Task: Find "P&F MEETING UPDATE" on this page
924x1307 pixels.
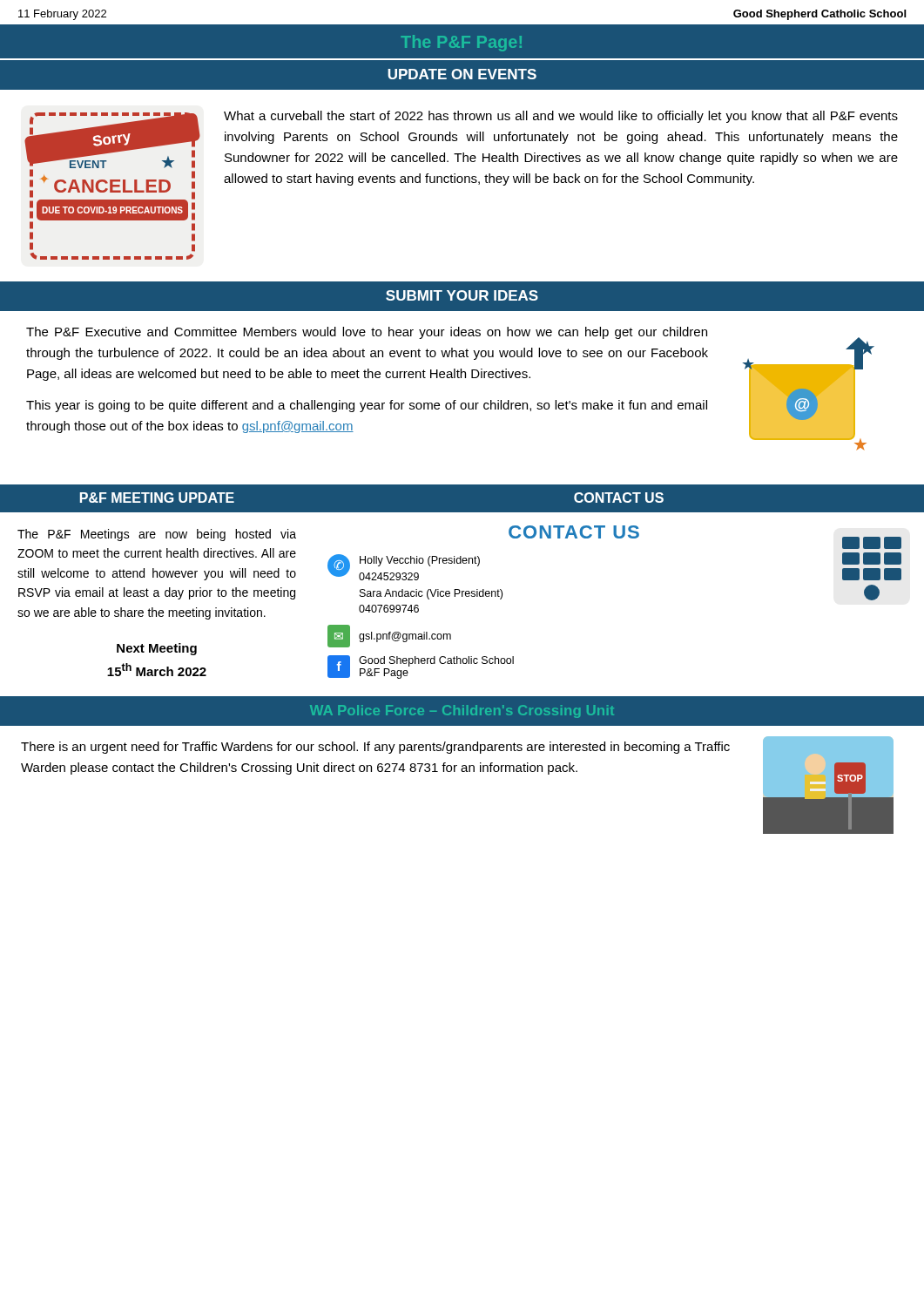Action: point(157,498)
